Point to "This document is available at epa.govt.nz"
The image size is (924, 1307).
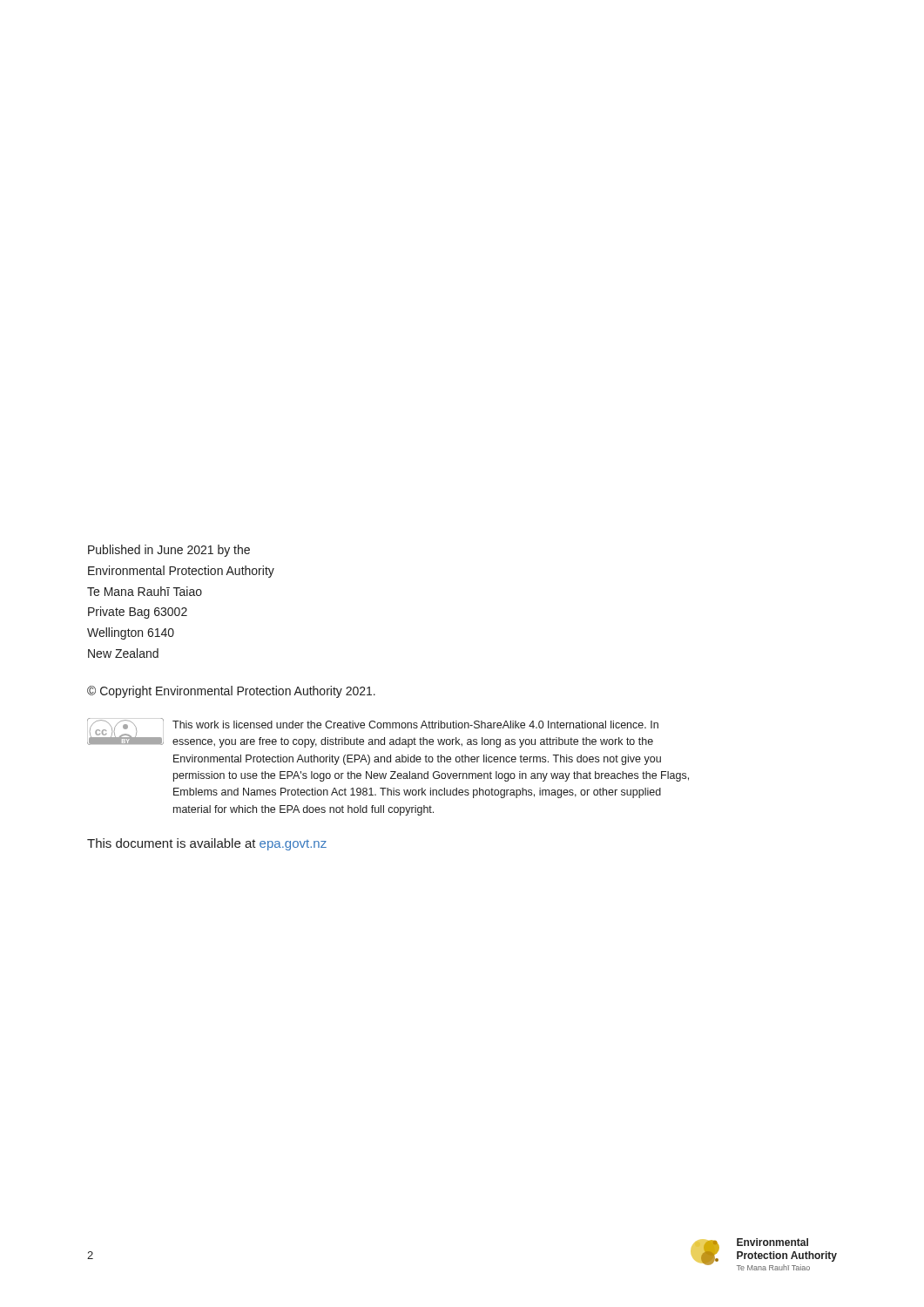pos(207,843)
